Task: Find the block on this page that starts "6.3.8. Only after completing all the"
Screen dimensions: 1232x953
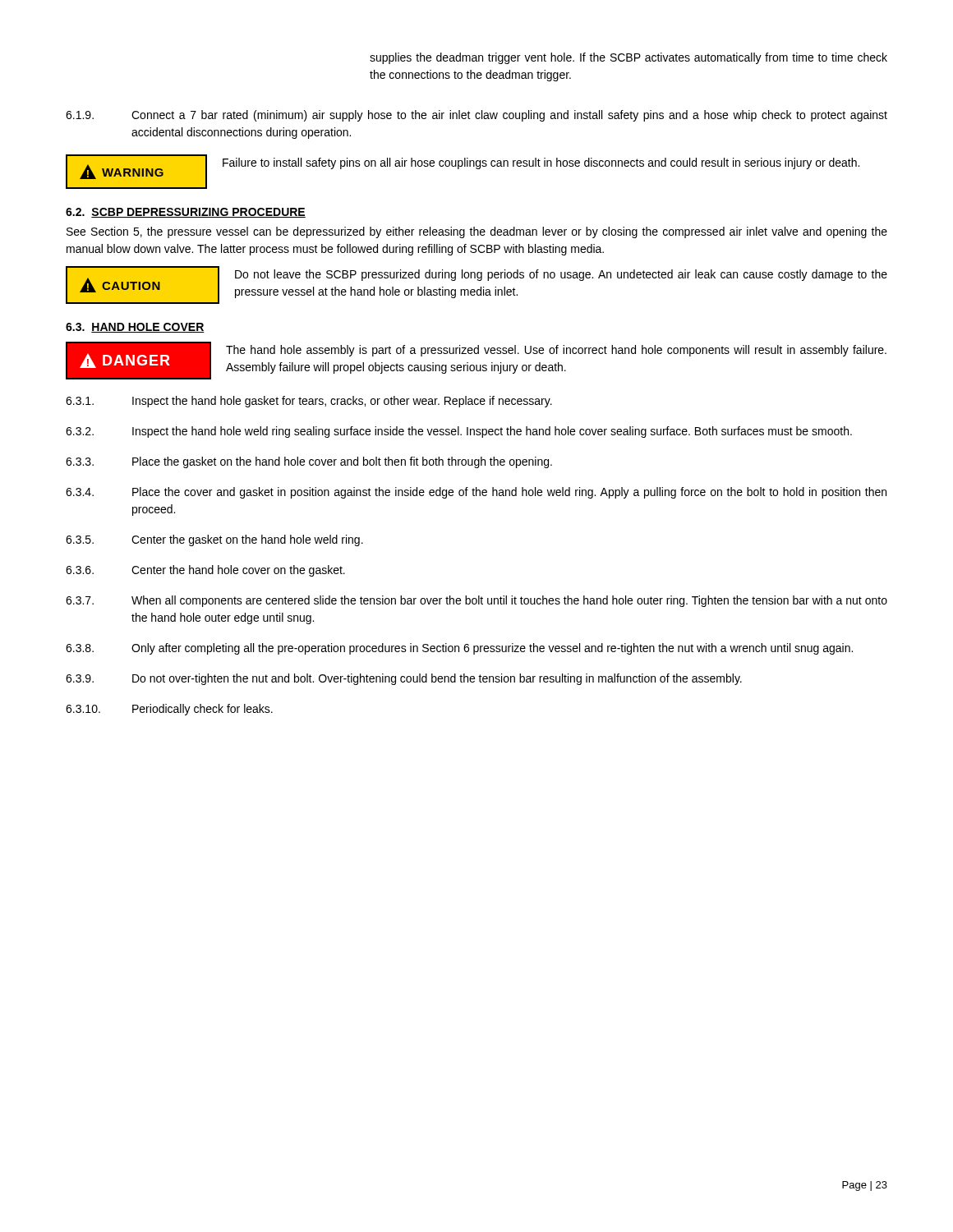Action: [x=476, y=648]
